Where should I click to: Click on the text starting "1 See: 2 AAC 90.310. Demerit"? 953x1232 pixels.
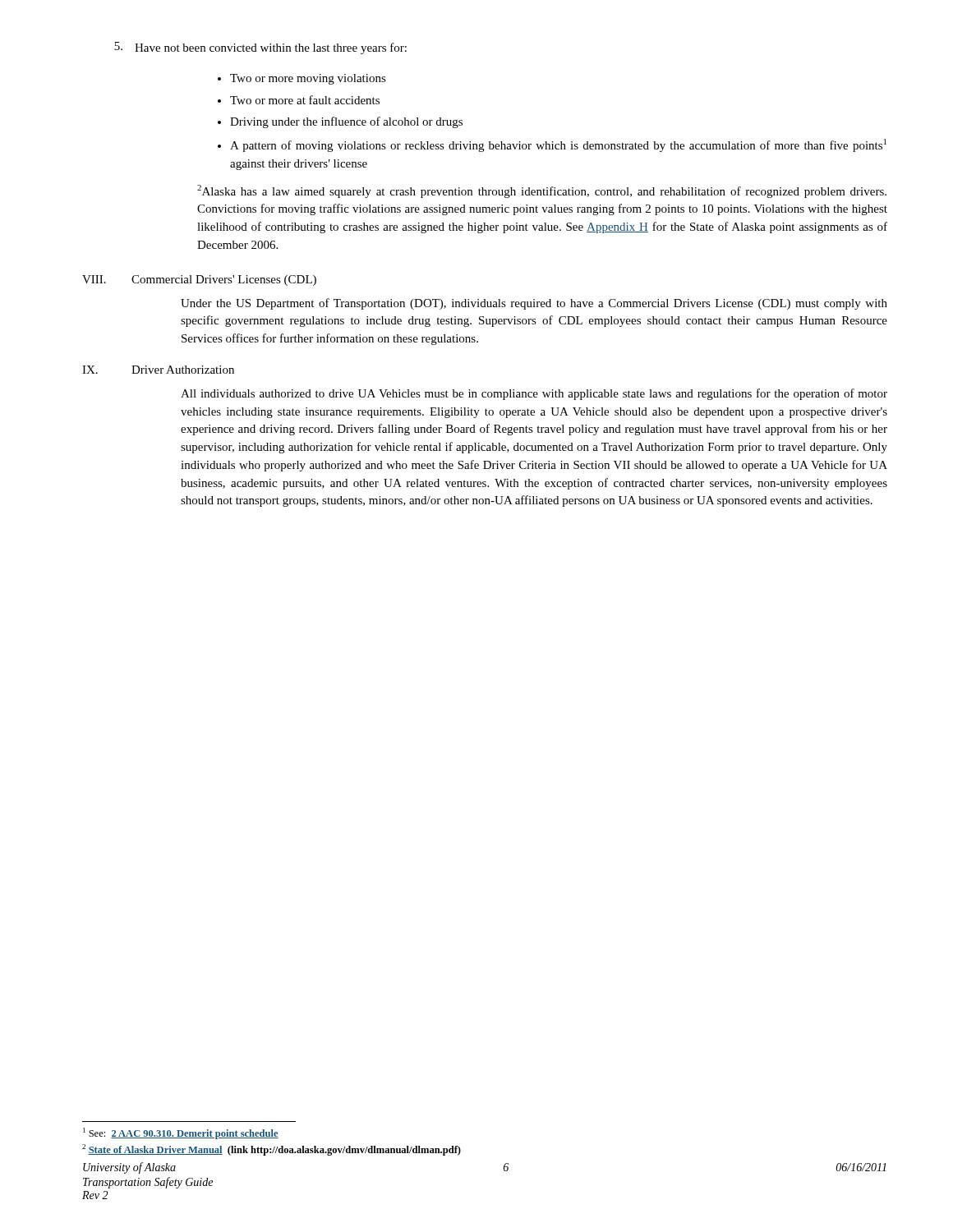180,1133
